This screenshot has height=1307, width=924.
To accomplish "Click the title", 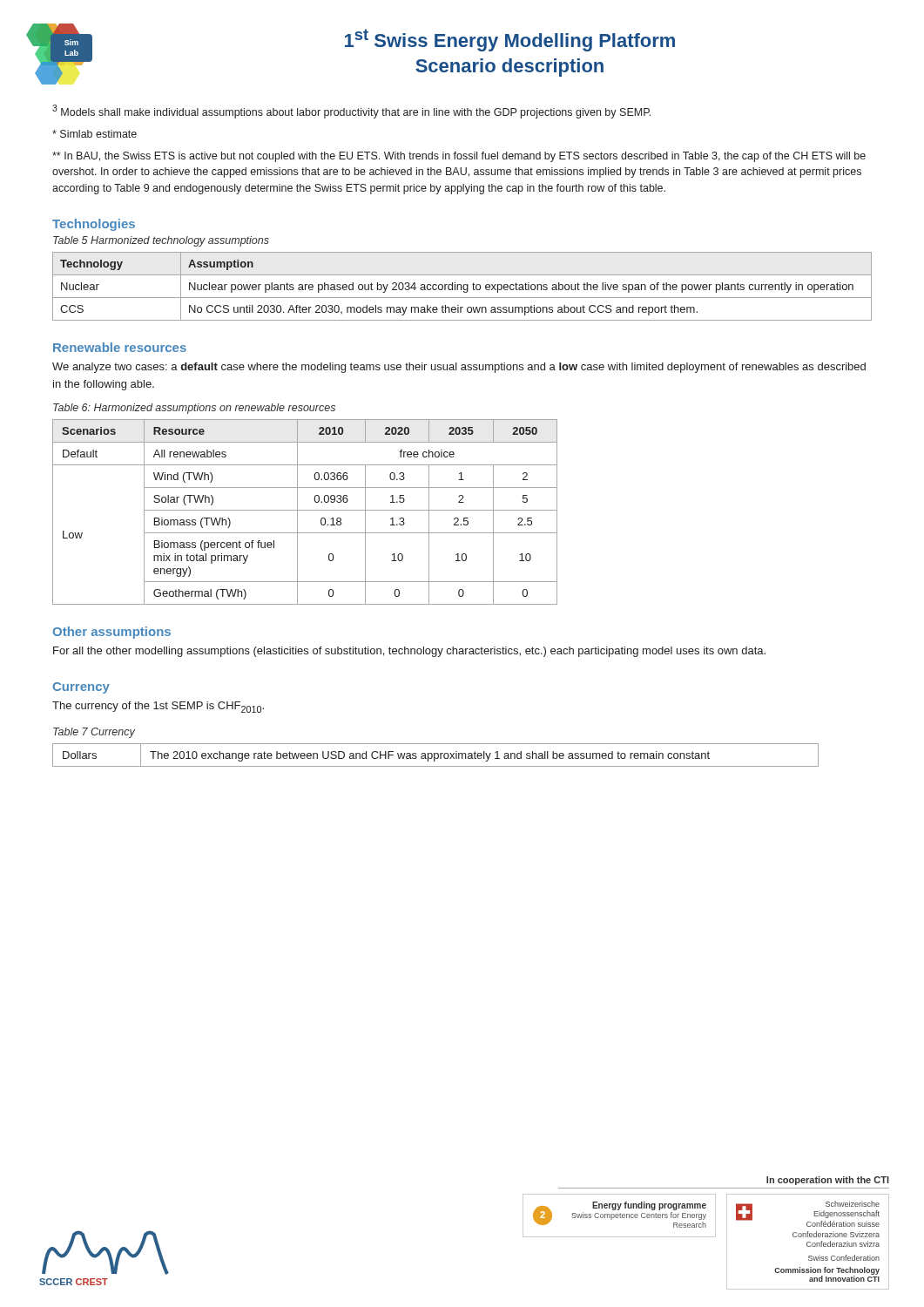I will 510,52.
